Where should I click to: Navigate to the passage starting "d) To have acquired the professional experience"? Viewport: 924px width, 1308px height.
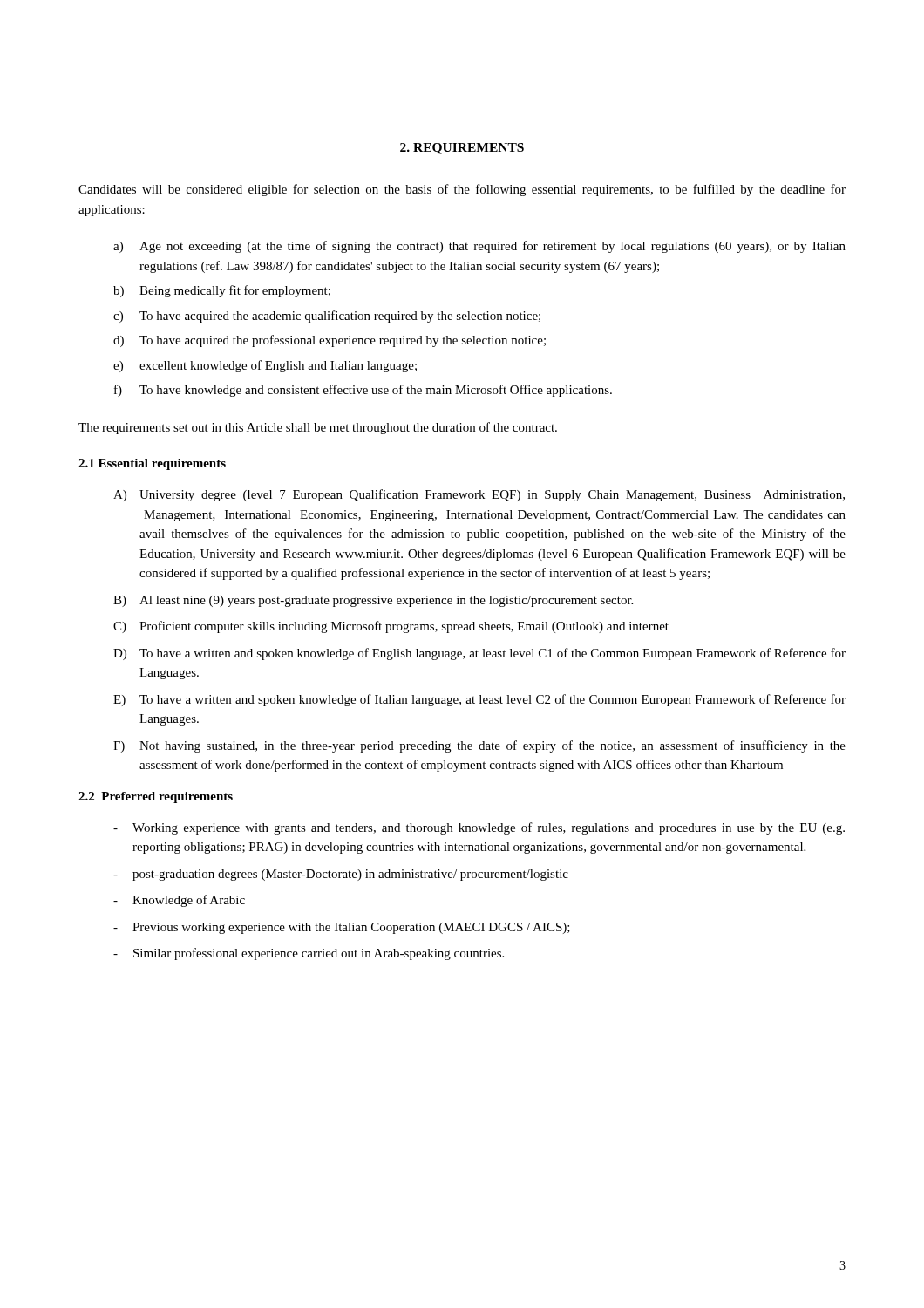pos(479,340)
